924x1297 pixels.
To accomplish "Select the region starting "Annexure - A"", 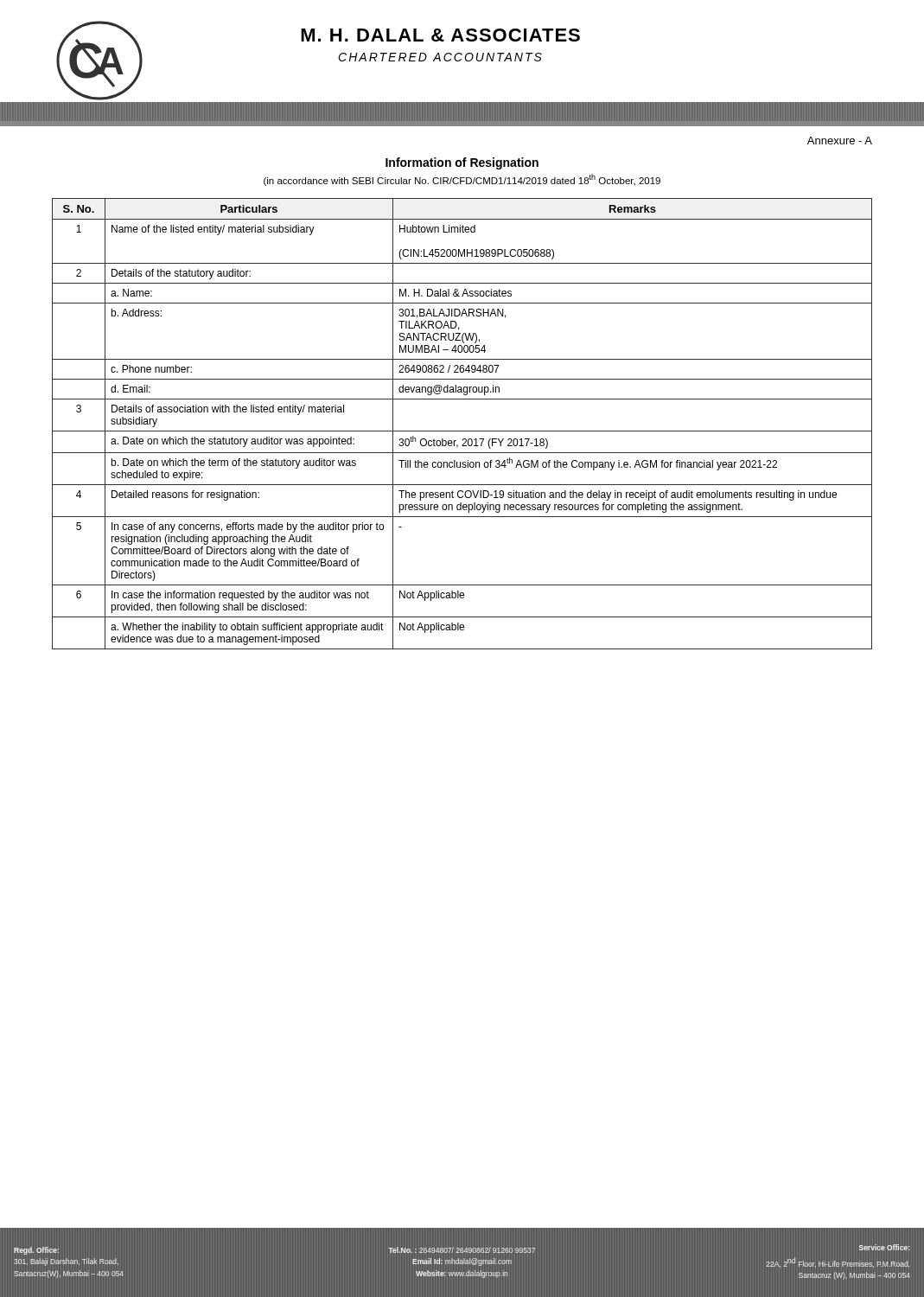I will [840, 140].
